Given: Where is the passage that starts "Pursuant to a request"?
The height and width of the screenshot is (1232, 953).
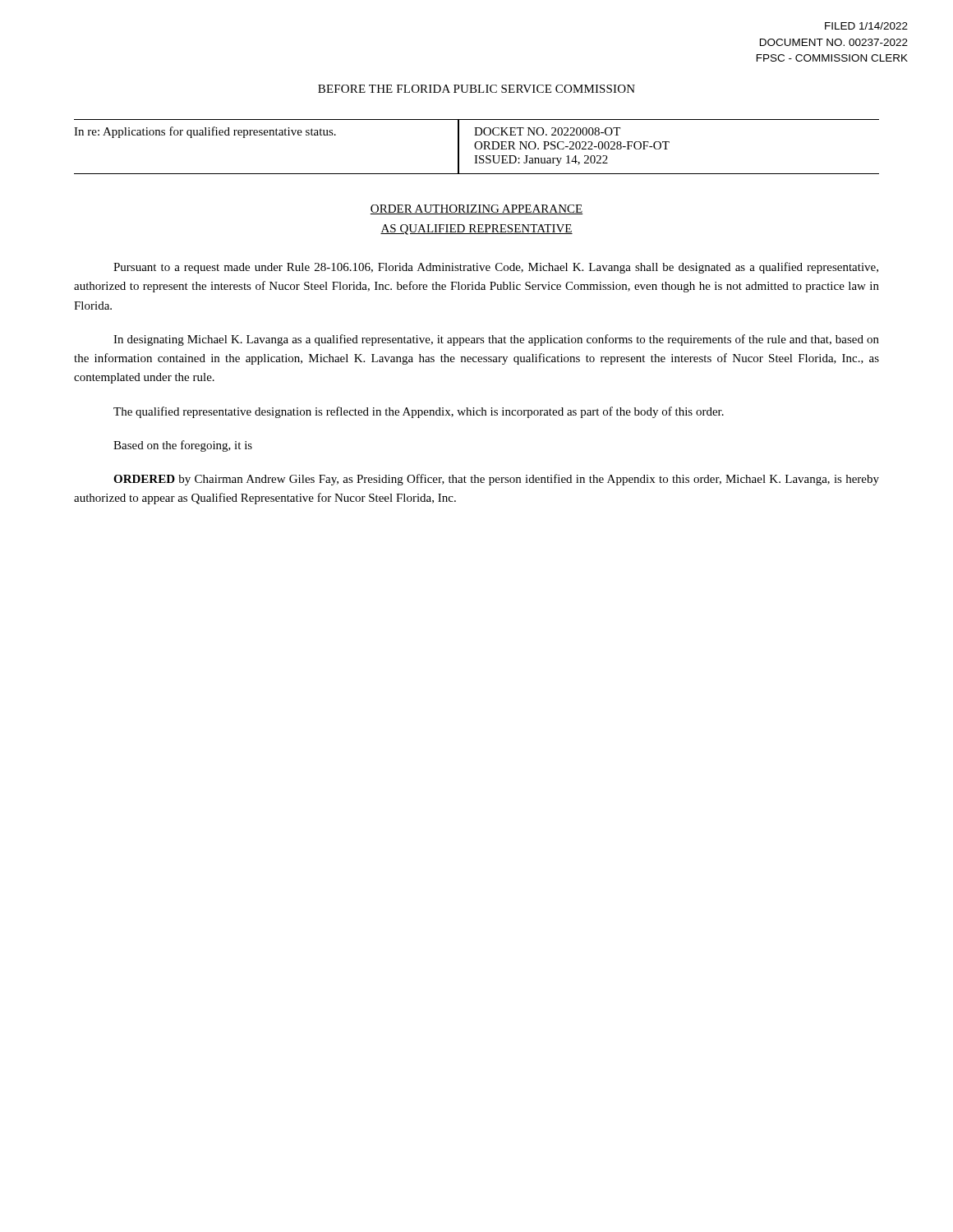Looking at the screenshot, I should pyautogui.click(x=476, y=286).
